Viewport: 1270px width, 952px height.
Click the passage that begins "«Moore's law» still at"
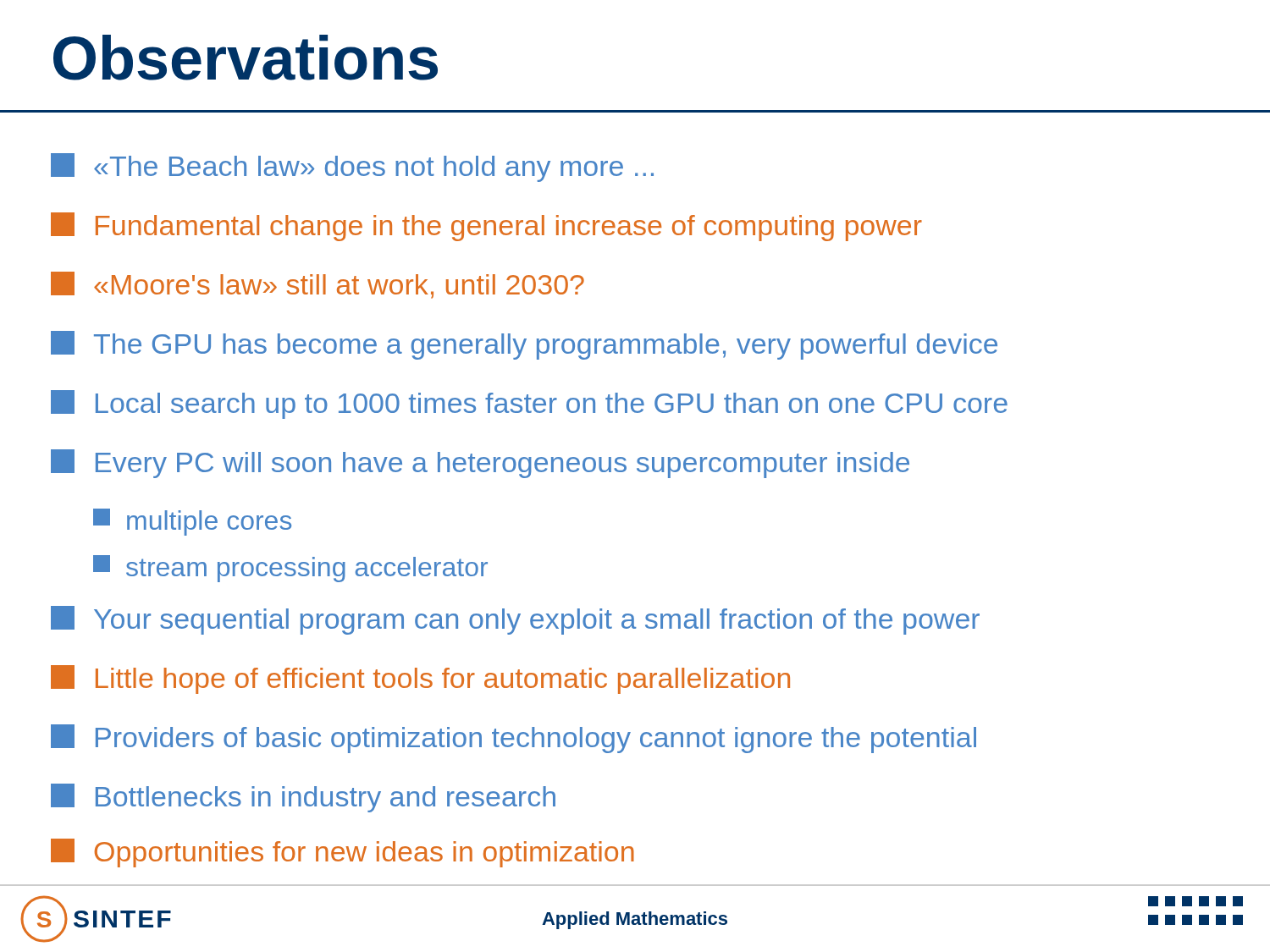pyautogui.click(x=318, y=285)
